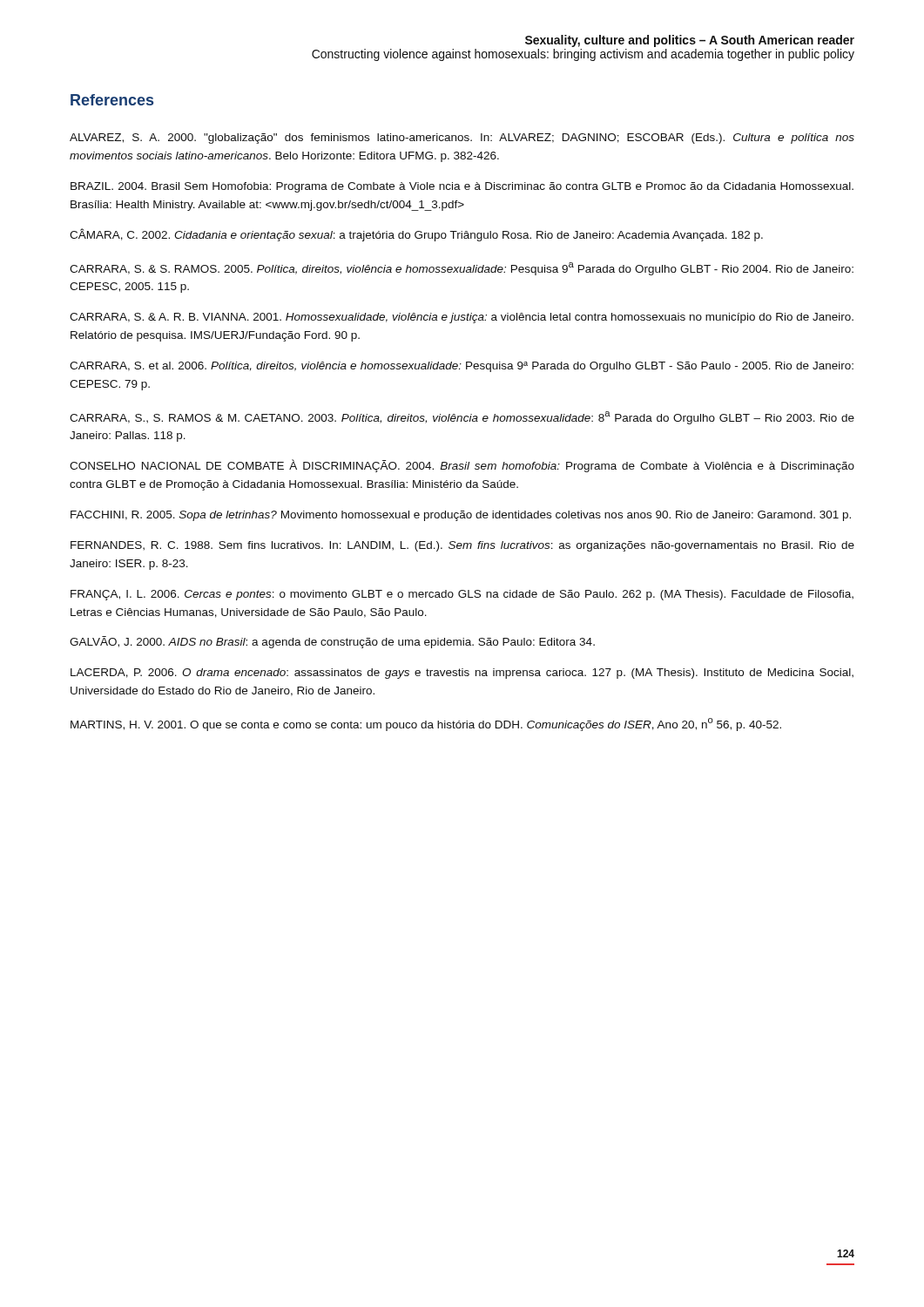The image size is (924, 1307).
Task: Locate the list item with the text "FERNANDES, R. C. 1988. Sem fins lucrativos."
Action: (x=462, y=554)
